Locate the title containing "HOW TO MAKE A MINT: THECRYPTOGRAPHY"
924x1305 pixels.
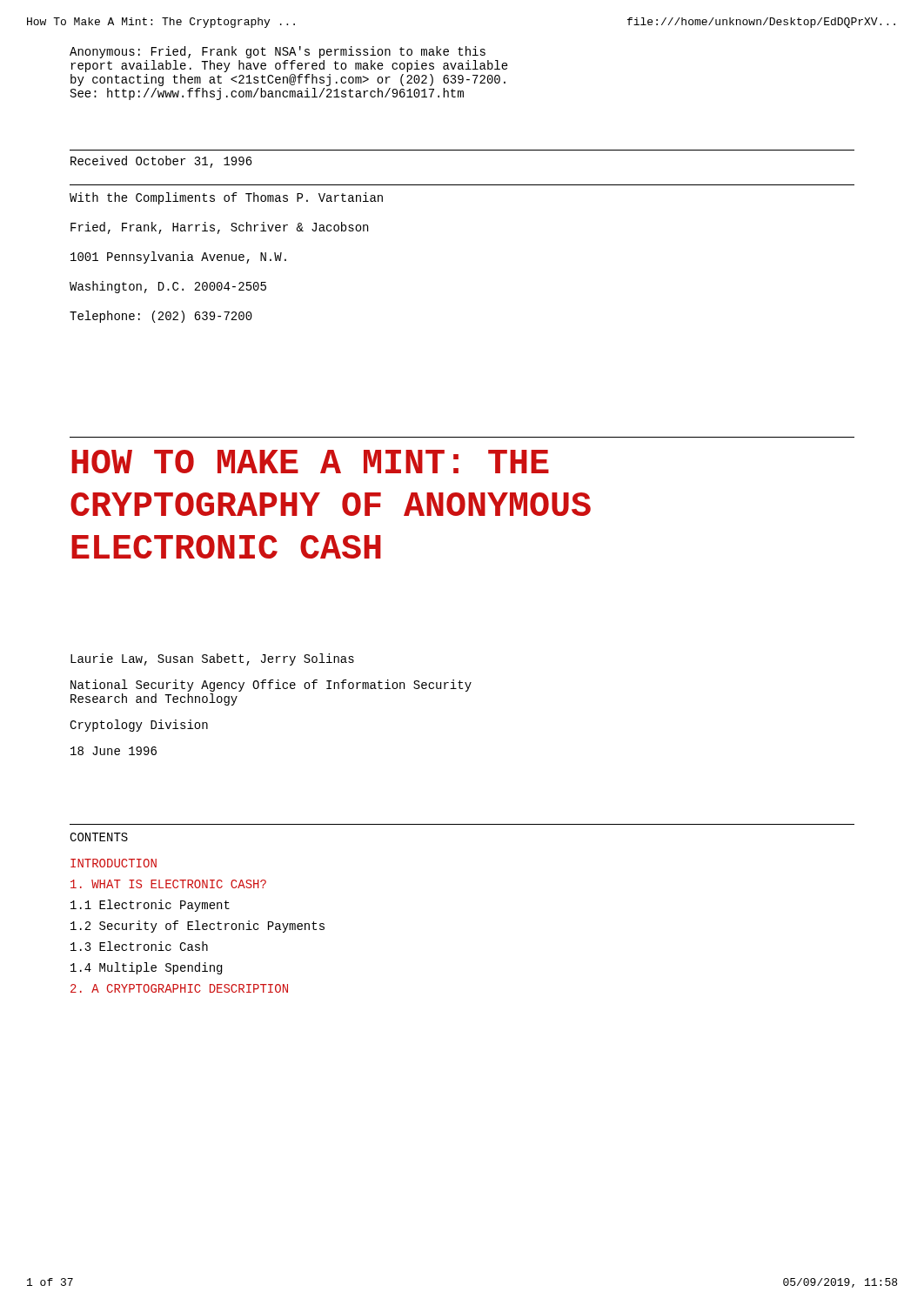pos(462,507)
